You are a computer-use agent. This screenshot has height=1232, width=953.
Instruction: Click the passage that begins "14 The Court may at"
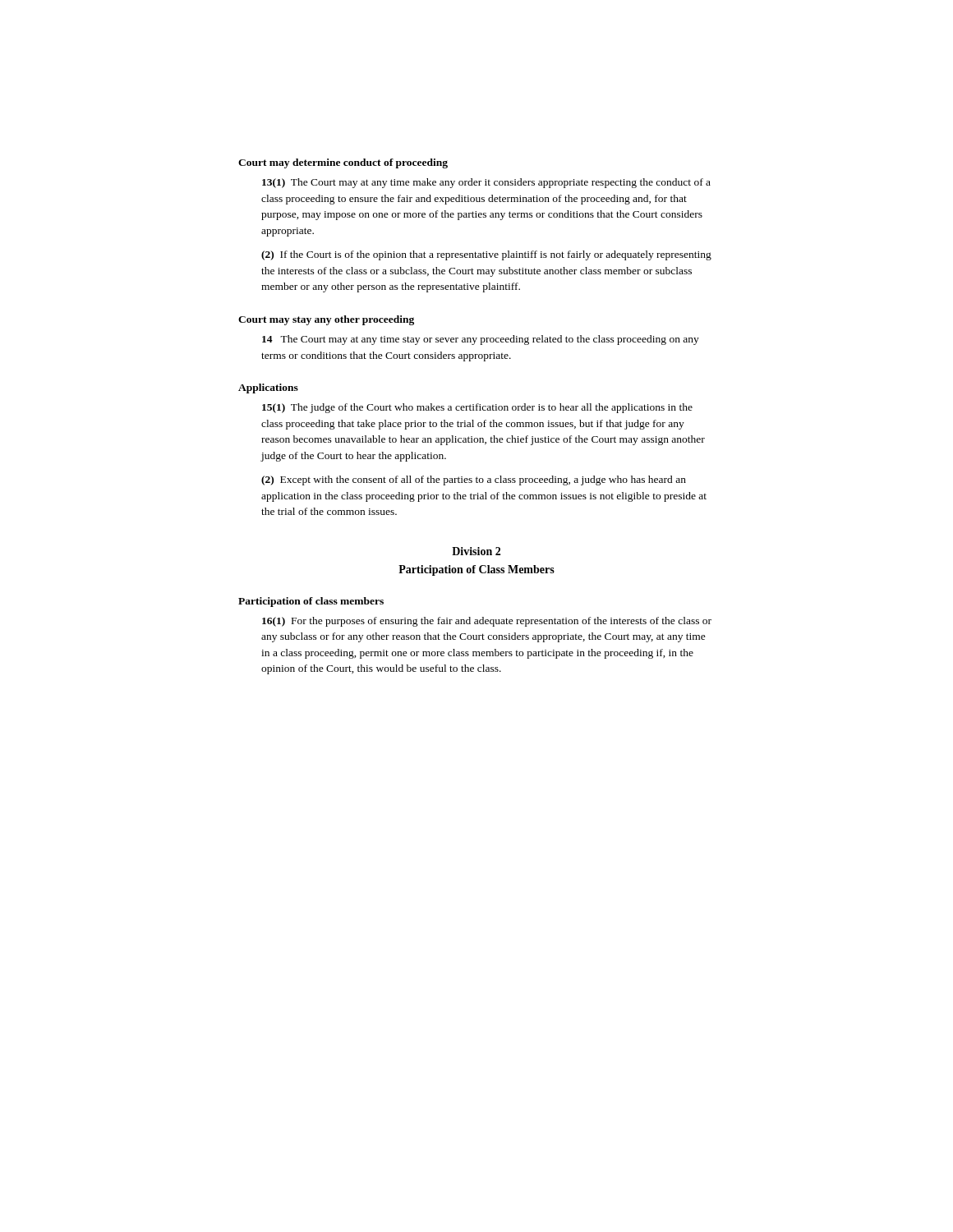(480, 347)
